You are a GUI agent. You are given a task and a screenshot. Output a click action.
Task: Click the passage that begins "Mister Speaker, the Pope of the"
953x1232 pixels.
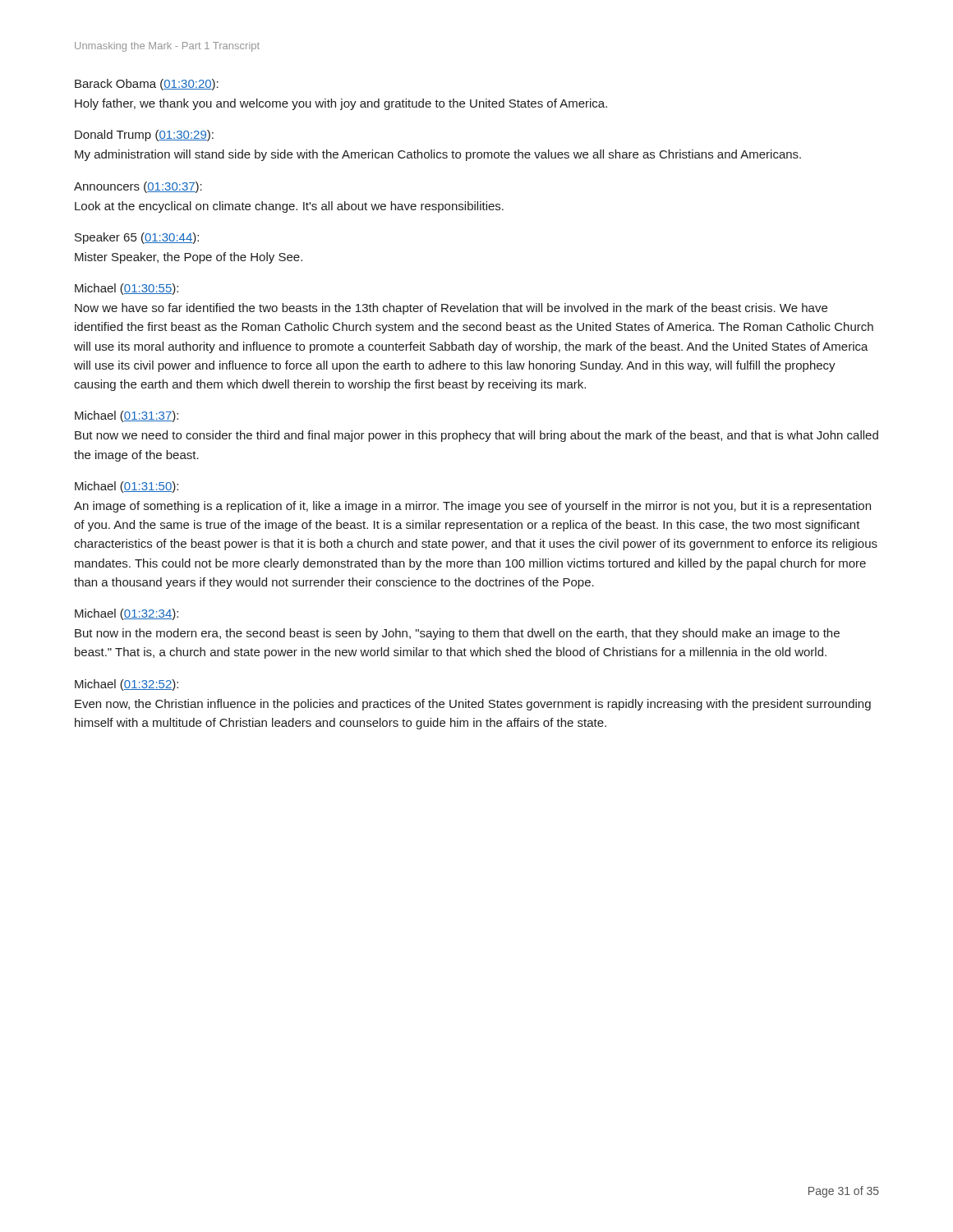tap(189, 256)
